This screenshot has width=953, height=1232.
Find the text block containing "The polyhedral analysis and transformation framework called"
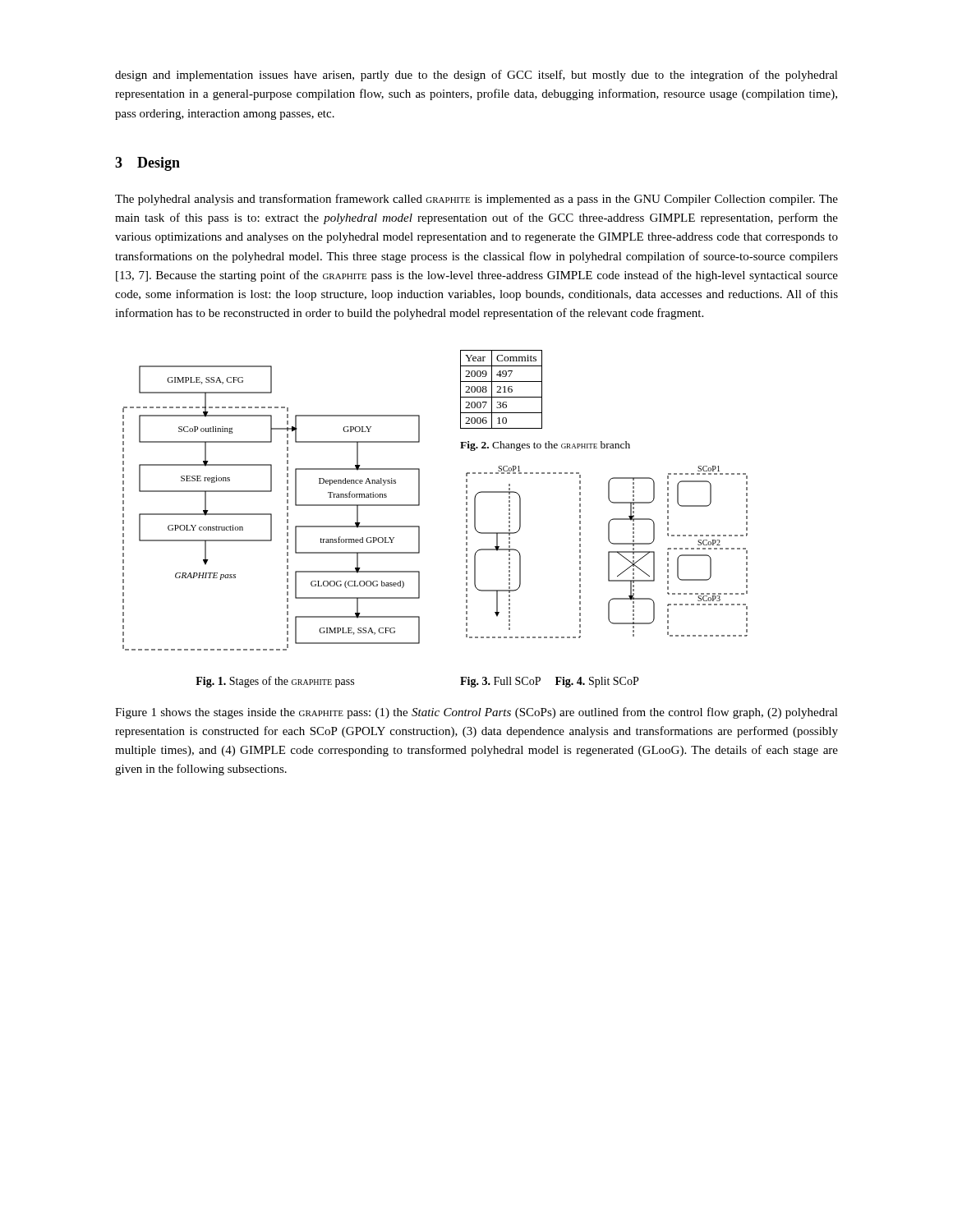pyautogui.click(x=476, y=256)
